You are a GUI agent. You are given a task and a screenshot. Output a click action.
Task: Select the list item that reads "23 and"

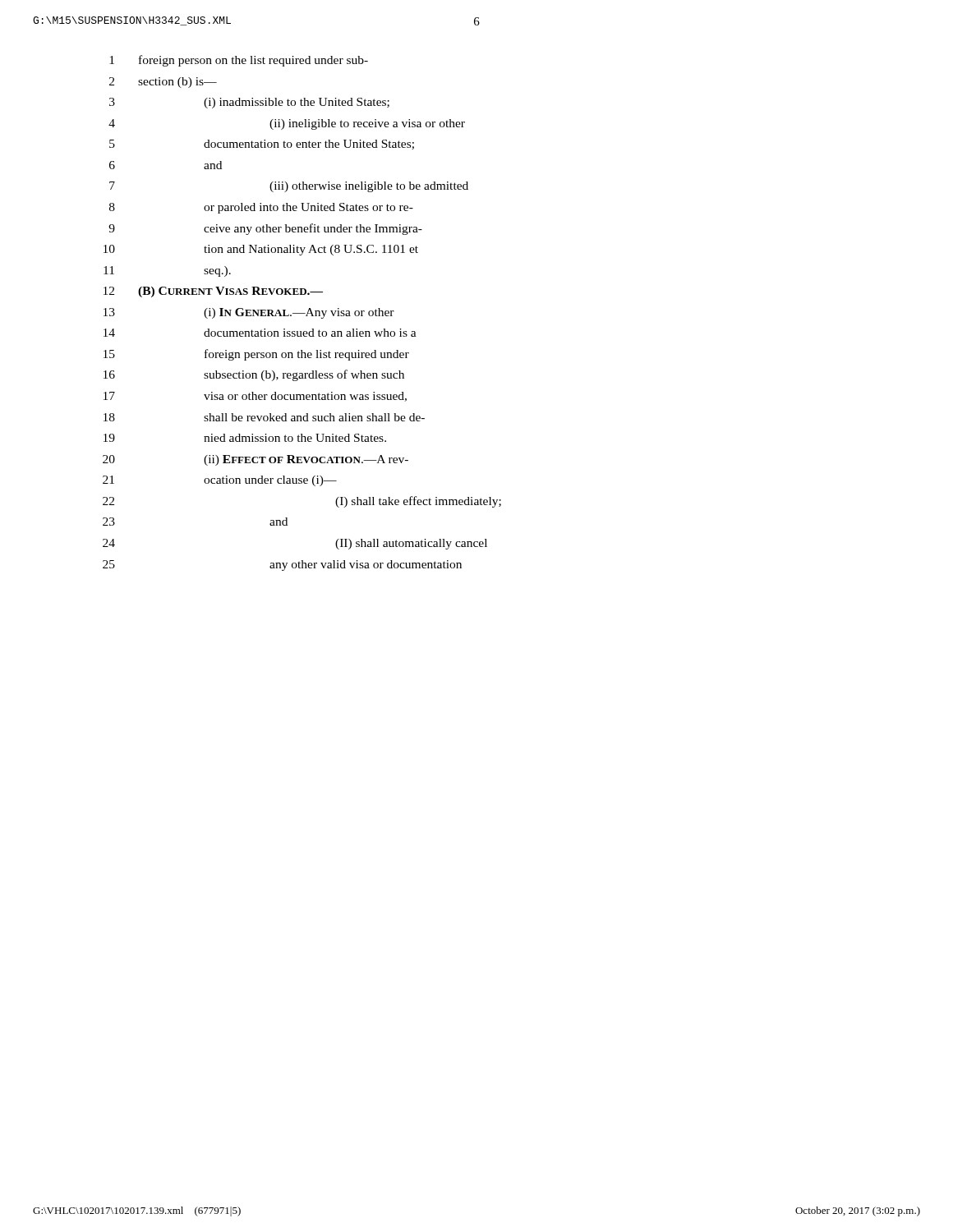point(106,522)
